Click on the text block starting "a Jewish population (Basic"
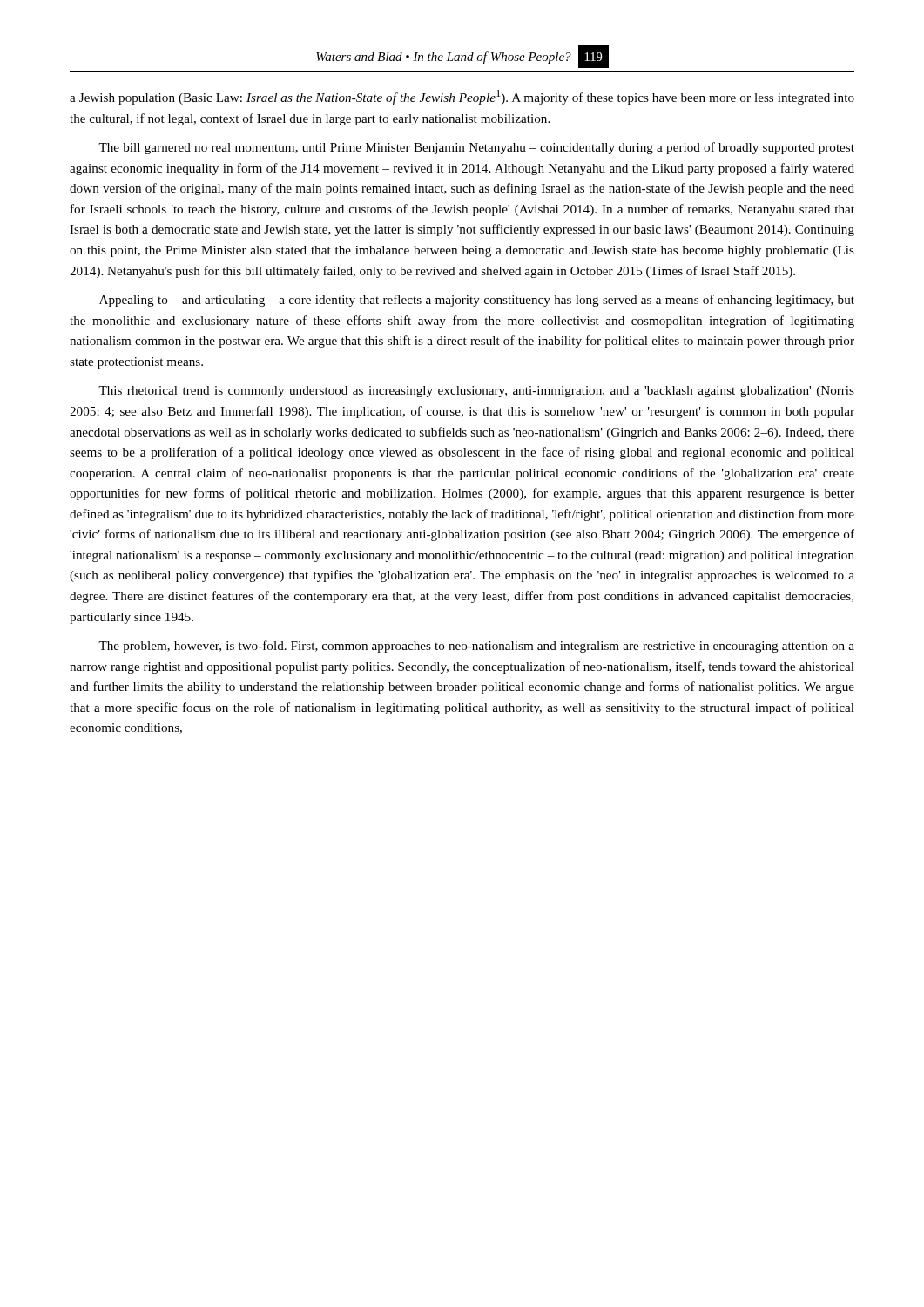Screen dimensions: 1307x924 (462, 107)
